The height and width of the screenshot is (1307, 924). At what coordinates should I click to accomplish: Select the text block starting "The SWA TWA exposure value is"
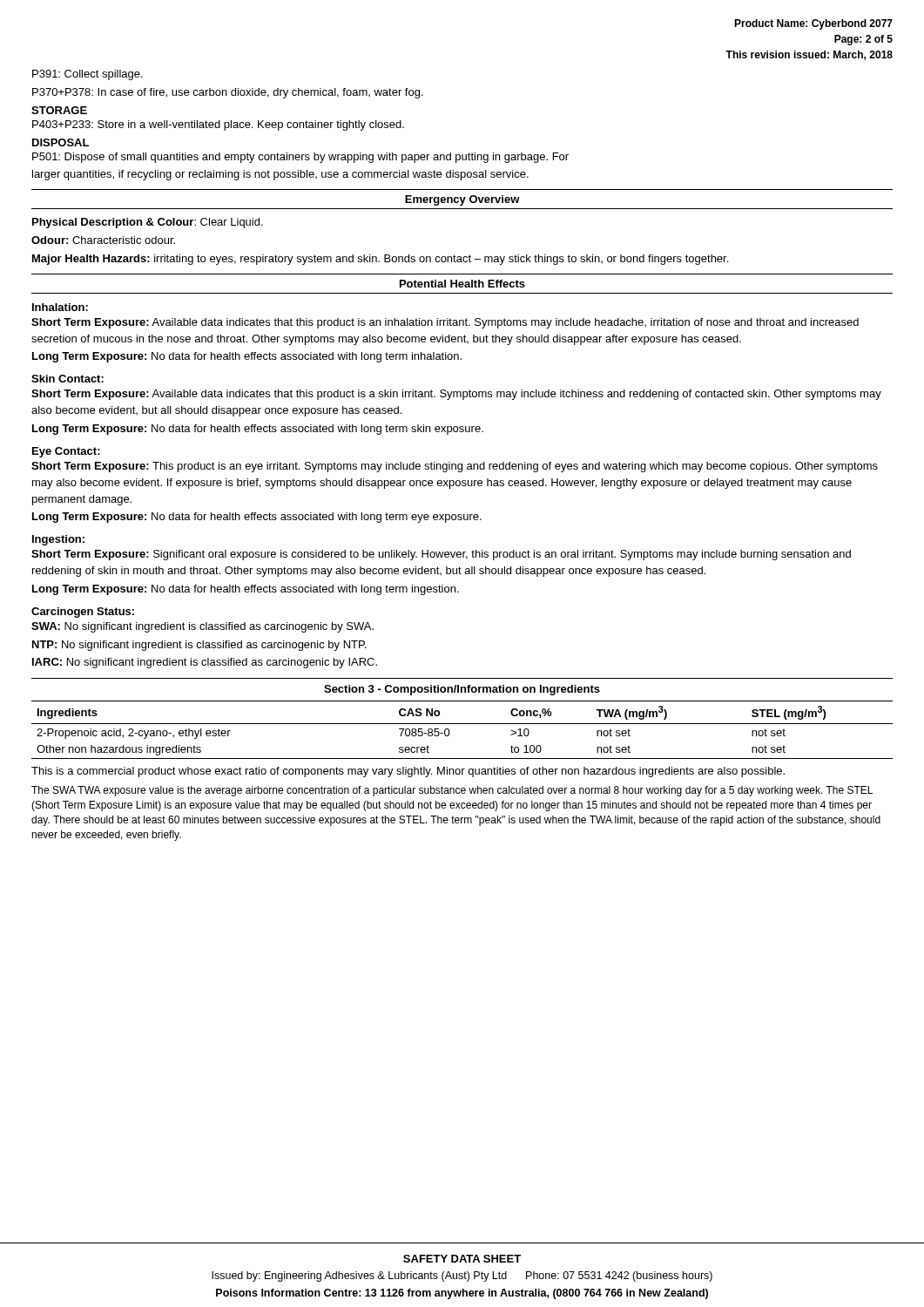point(456,813)
